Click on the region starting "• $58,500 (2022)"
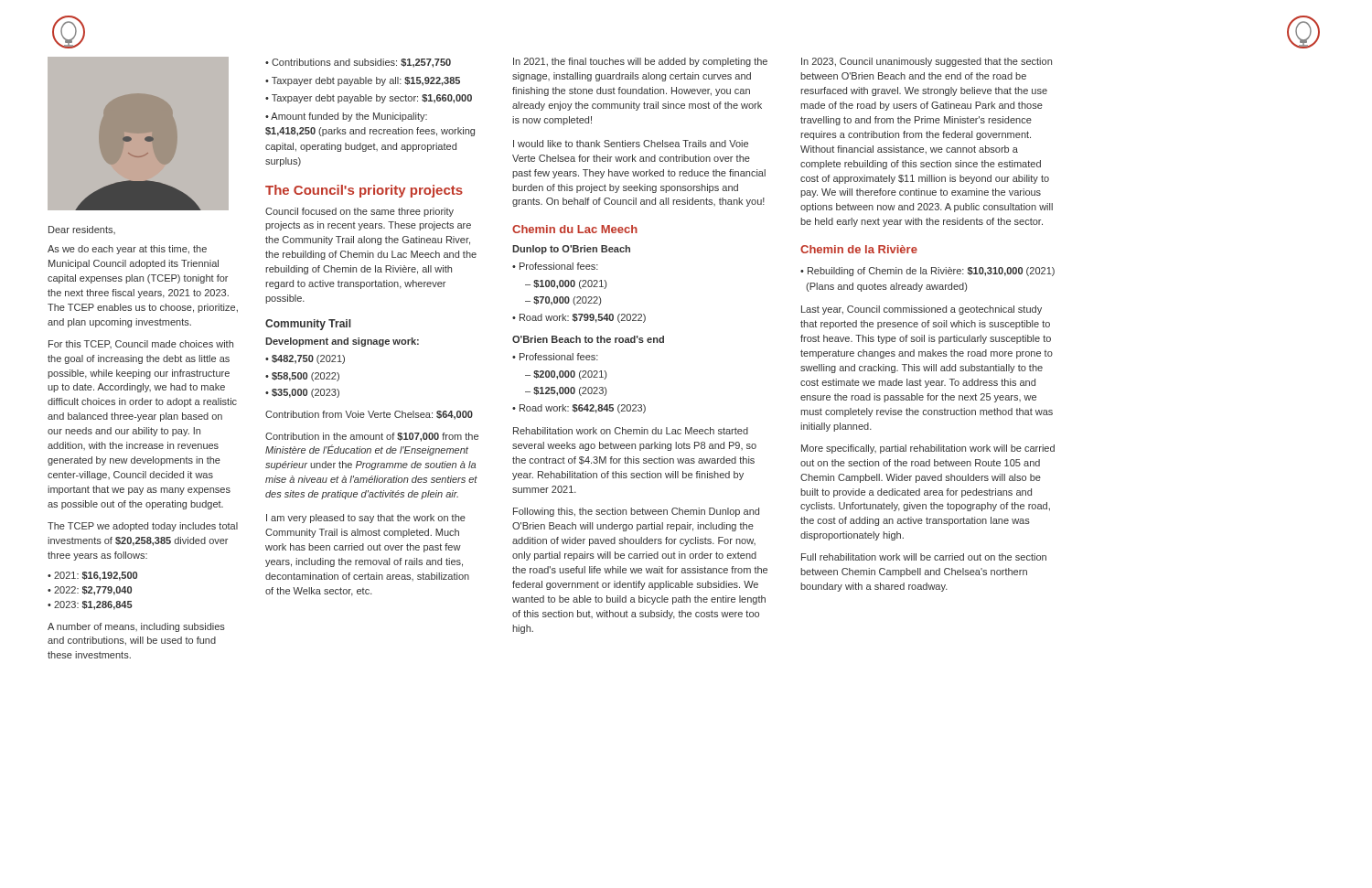The width and height of the screenshot is (1372, 888). tap(303, 375)
